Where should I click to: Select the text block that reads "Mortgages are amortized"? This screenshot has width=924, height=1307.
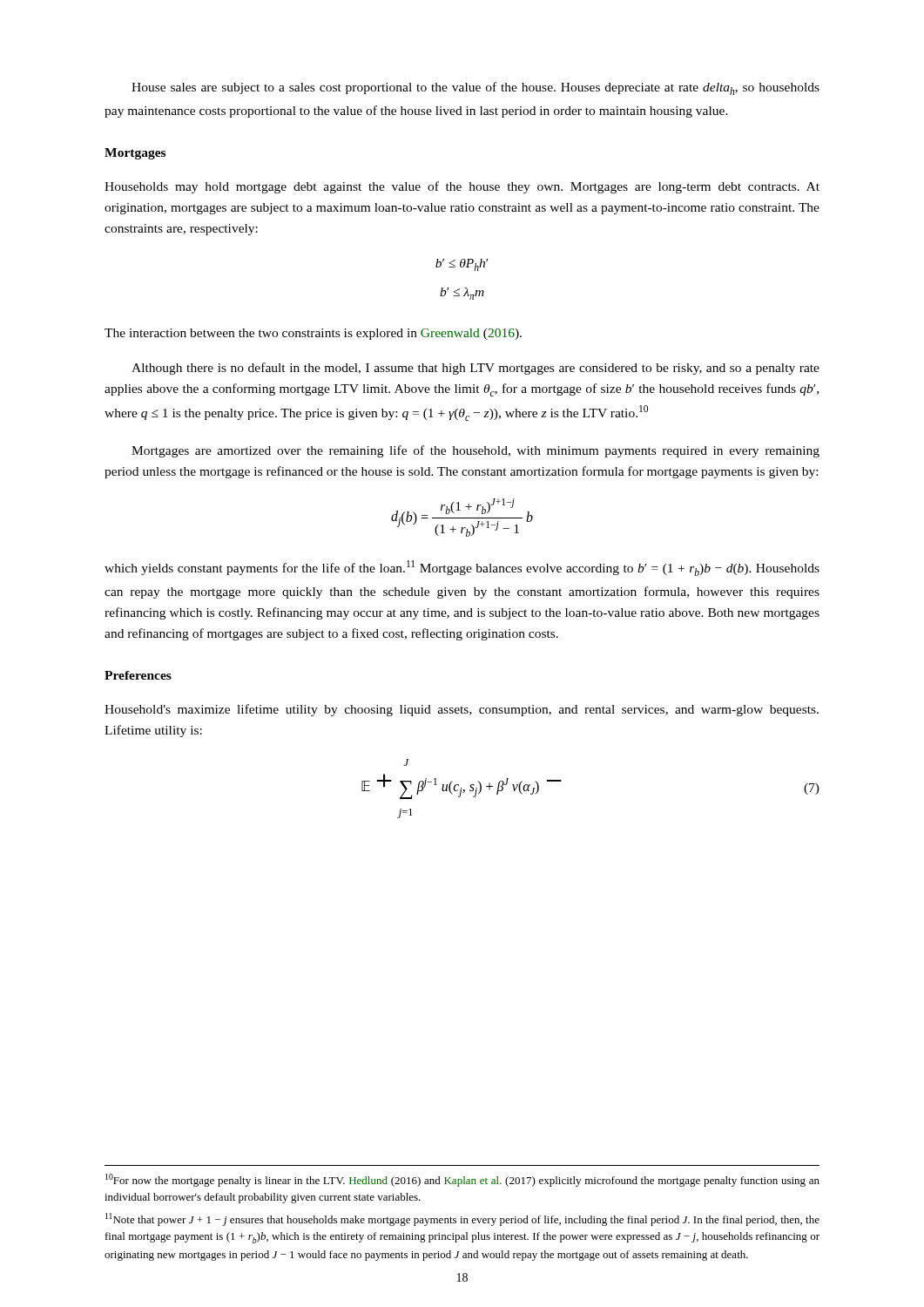(462, 461)
